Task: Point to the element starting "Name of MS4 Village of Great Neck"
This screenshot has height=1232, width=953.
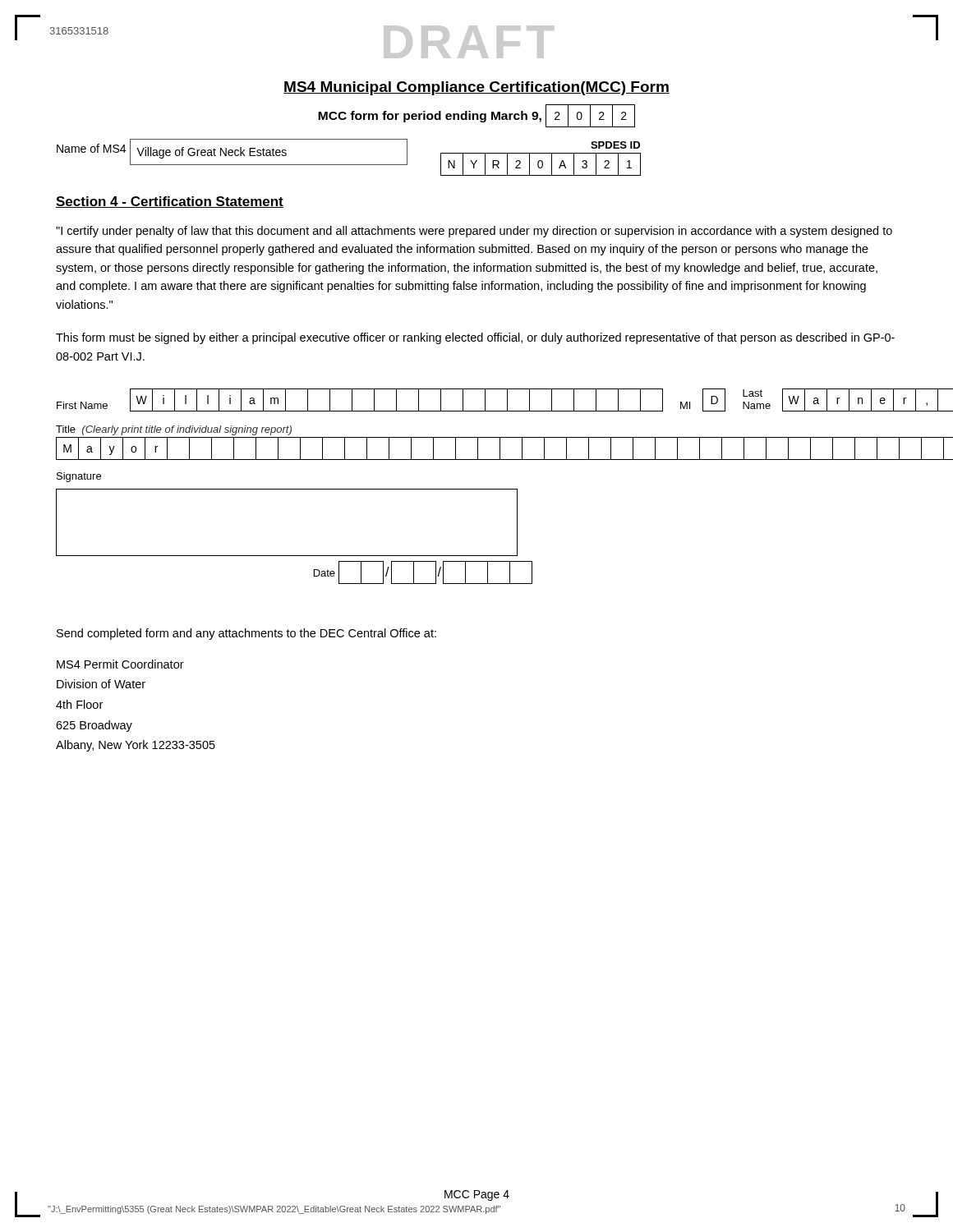Action: coord(348,157)
